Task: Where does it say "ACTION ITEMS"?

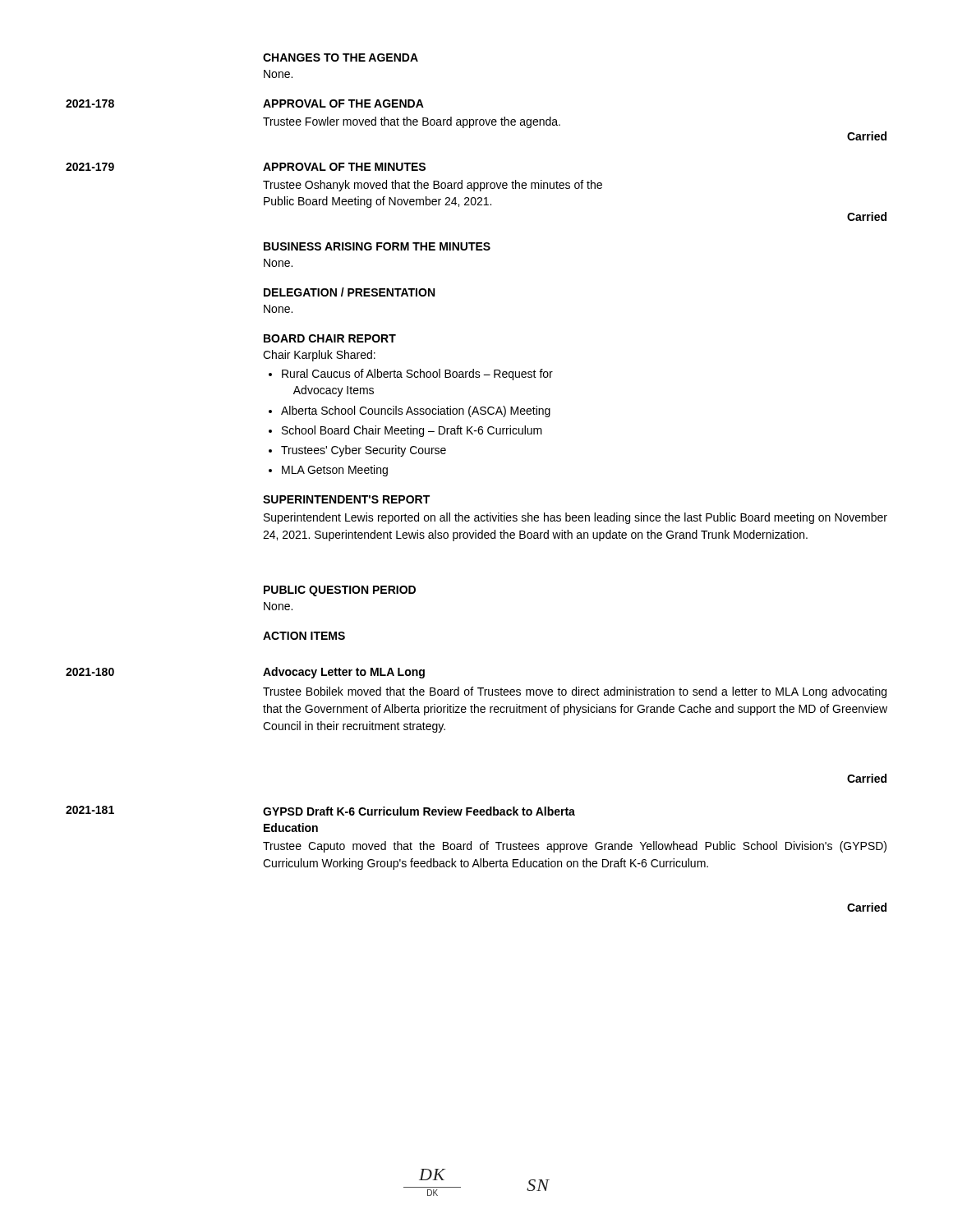Action: (x=304, y=636)
